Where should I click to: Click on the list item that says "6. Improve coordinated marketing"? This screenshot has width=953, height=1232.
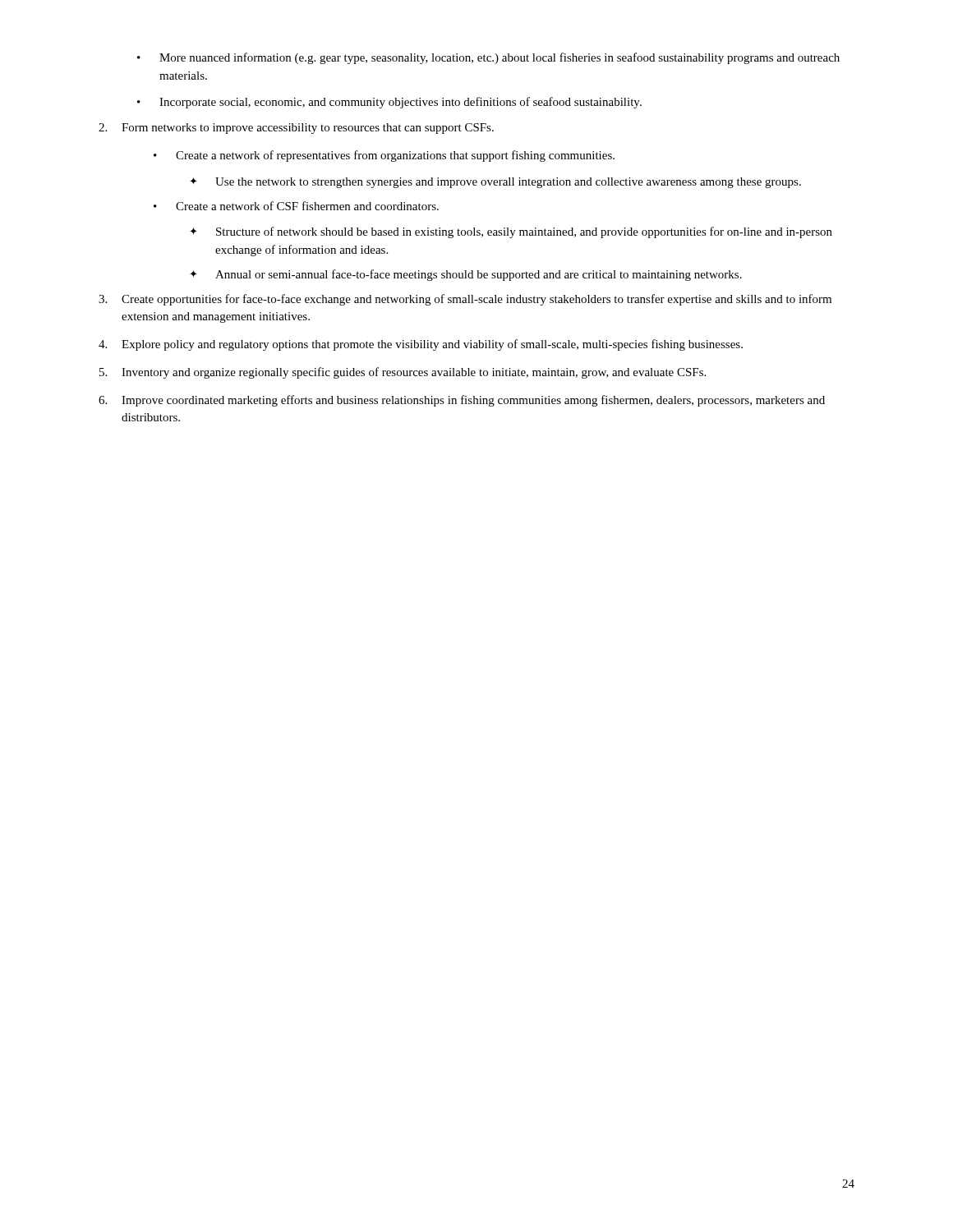coord(476,409)
